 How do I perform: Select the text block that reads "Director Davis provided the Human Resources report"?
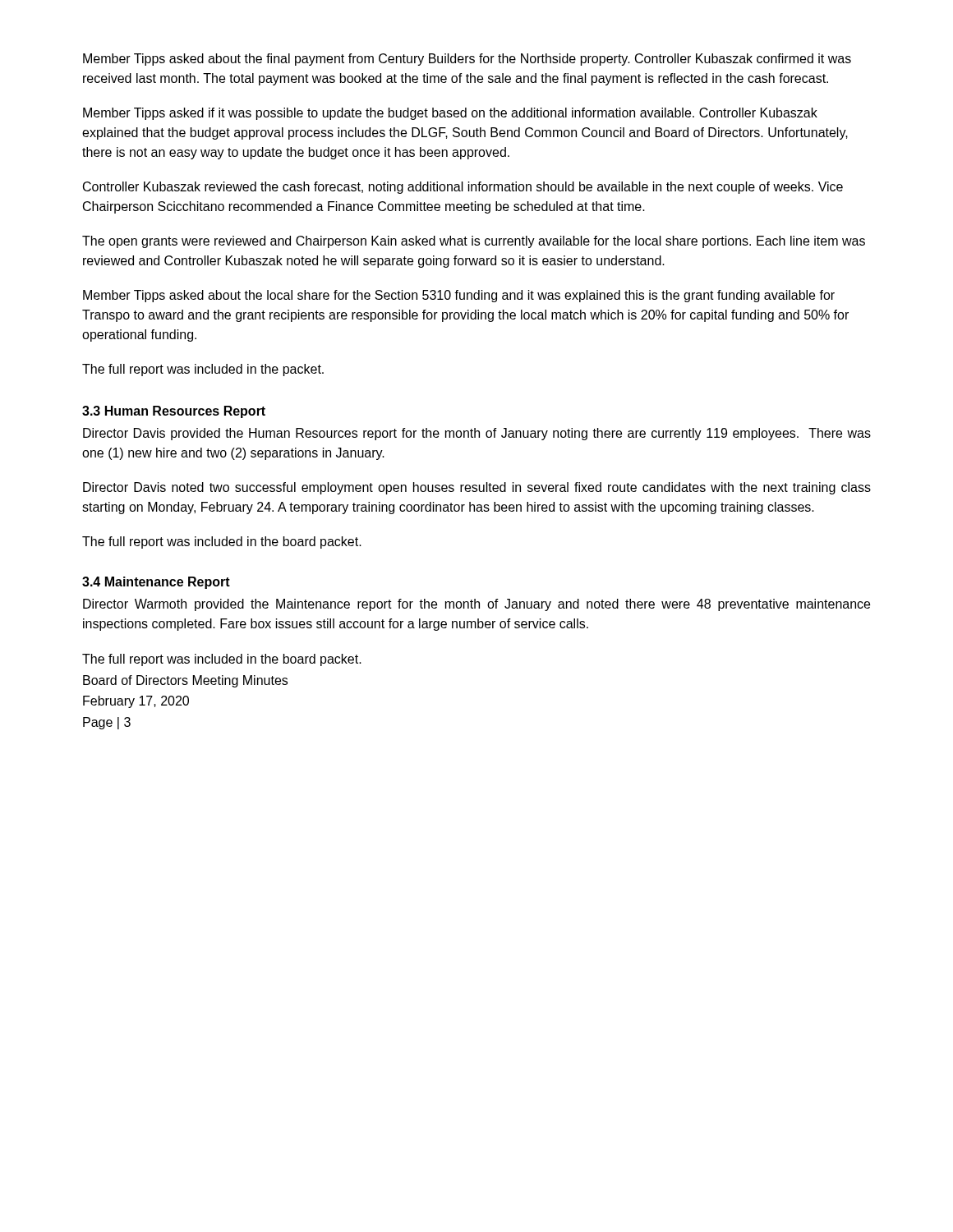476,443
